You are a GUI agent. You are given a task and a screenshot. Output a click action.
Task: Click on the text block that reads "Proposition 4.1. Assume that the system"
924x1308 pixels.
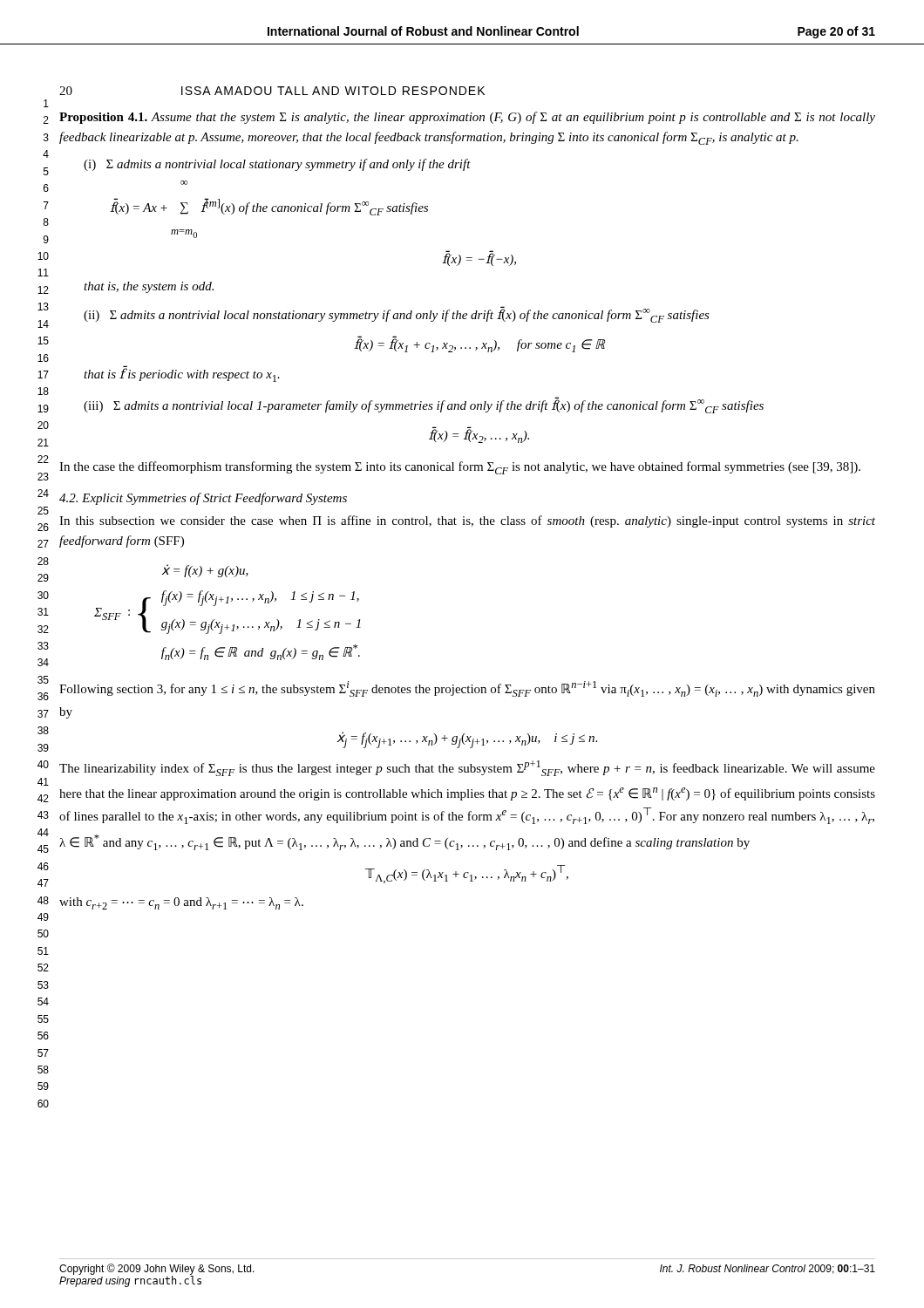[467, 118]
